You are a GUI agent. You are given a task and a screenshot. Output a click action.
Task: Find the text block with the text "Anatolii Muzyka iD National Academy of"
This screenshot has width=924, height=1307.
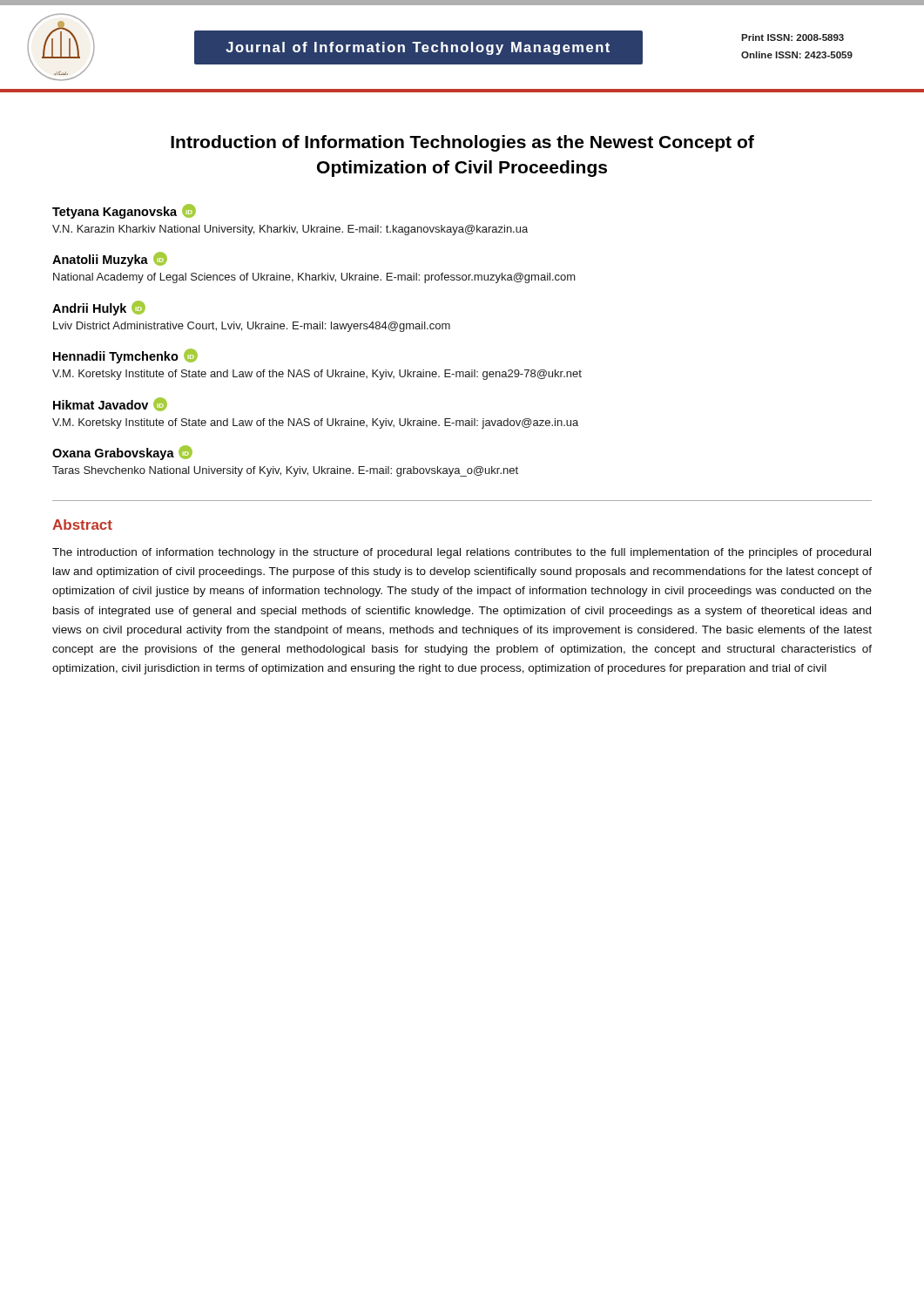(x=462, y=269)
